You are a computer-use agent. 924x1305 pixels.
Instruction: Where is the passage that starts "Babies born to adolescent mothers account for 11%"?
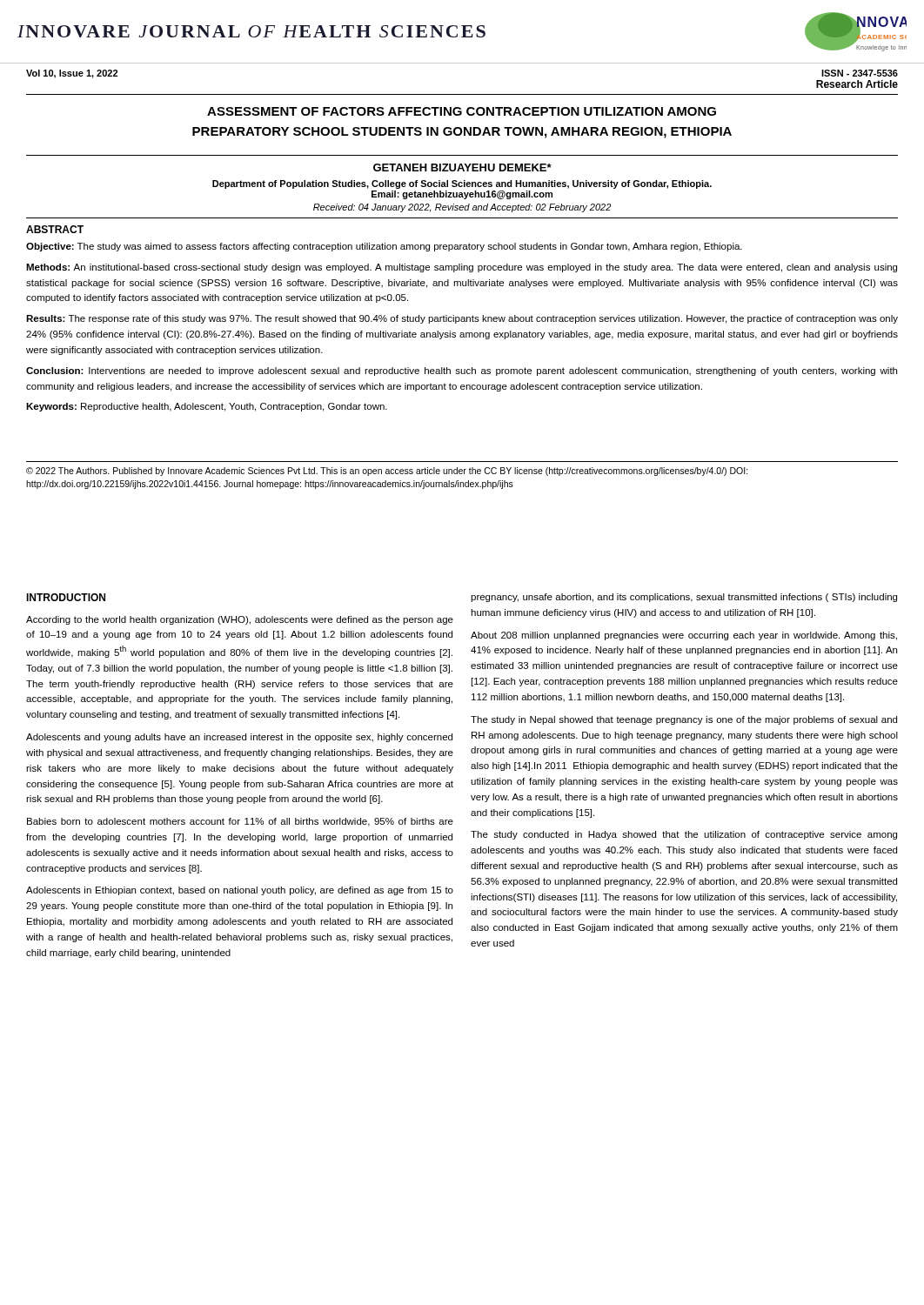tap(240, 845)
